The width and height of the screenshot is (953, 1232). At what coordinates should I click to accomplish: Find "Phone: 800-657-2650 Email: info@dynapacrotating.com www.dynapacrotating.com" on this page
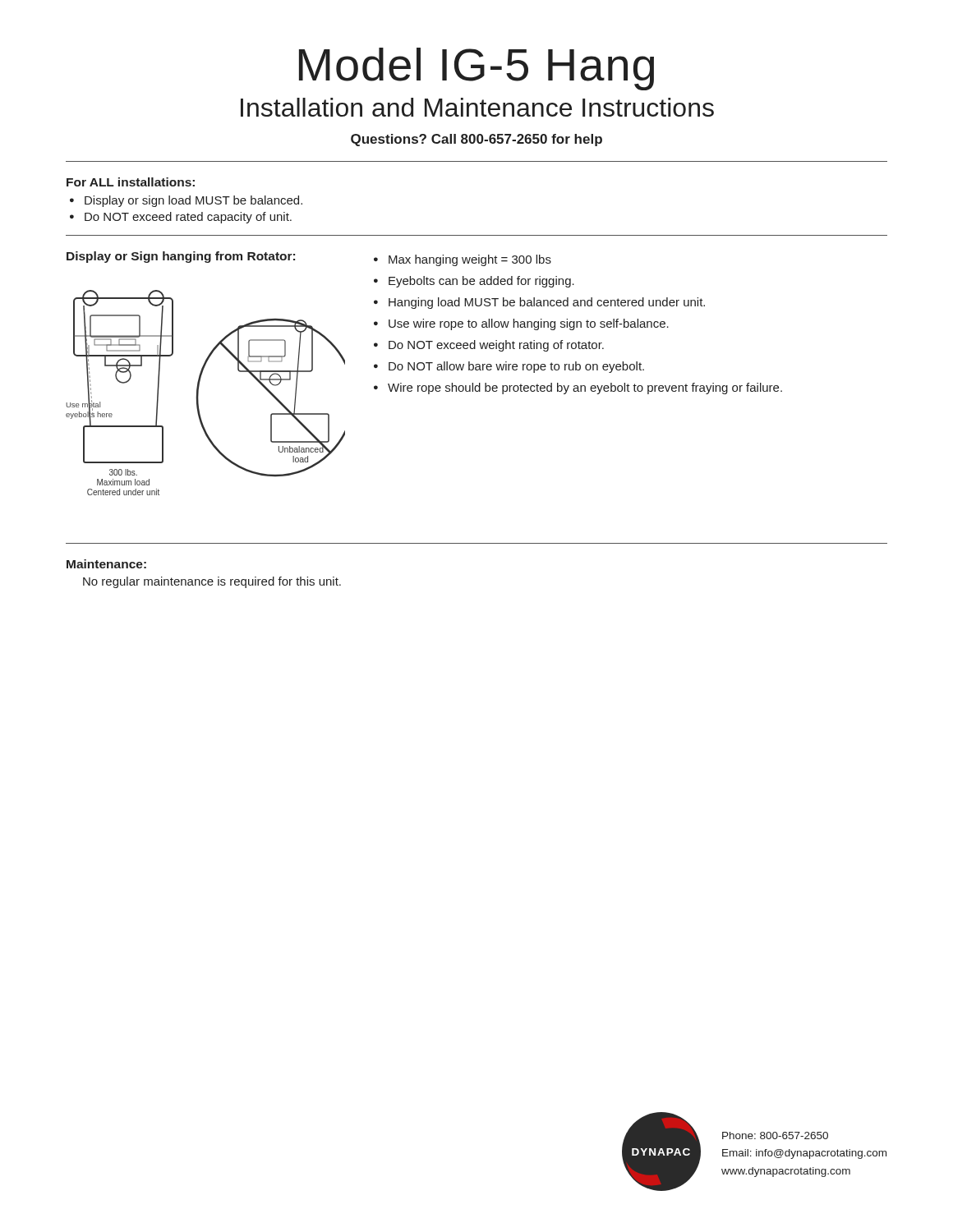804,1153
